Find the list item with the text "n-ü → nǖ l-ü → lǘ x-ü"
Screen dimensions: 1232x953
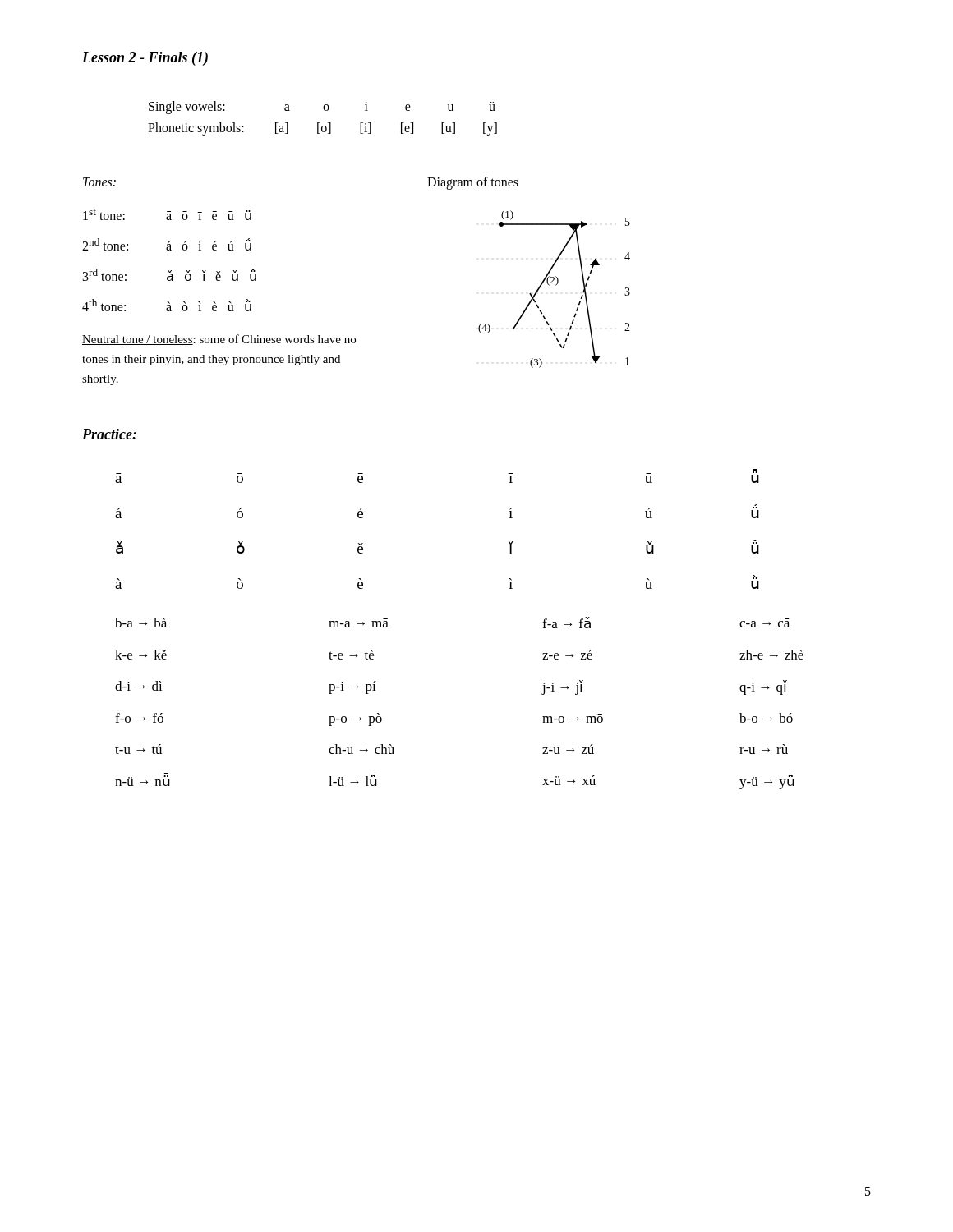coord(128,781)
